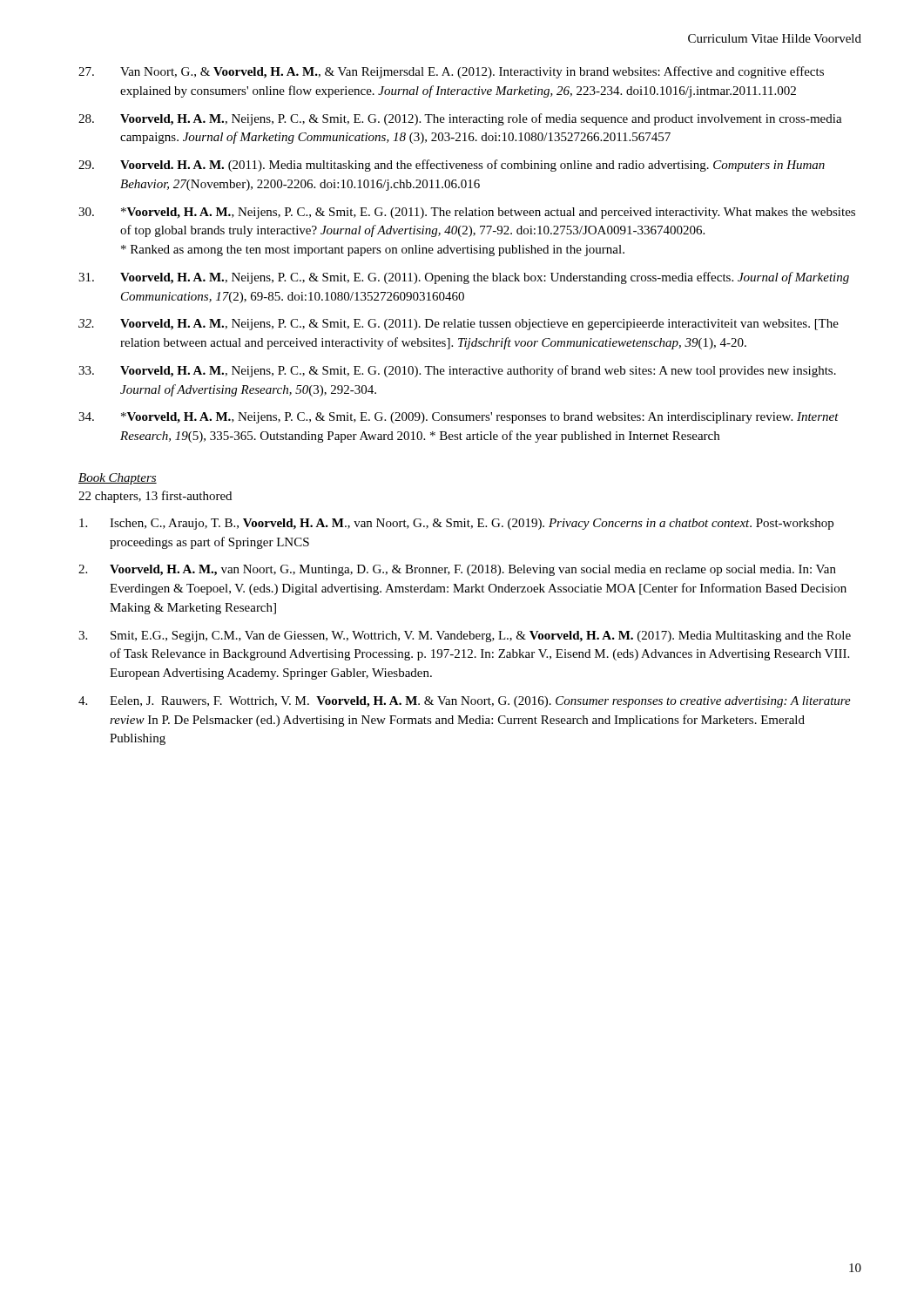
Task: Locate the region starting "33. Voorveld, H."
Action: (457, 379)
